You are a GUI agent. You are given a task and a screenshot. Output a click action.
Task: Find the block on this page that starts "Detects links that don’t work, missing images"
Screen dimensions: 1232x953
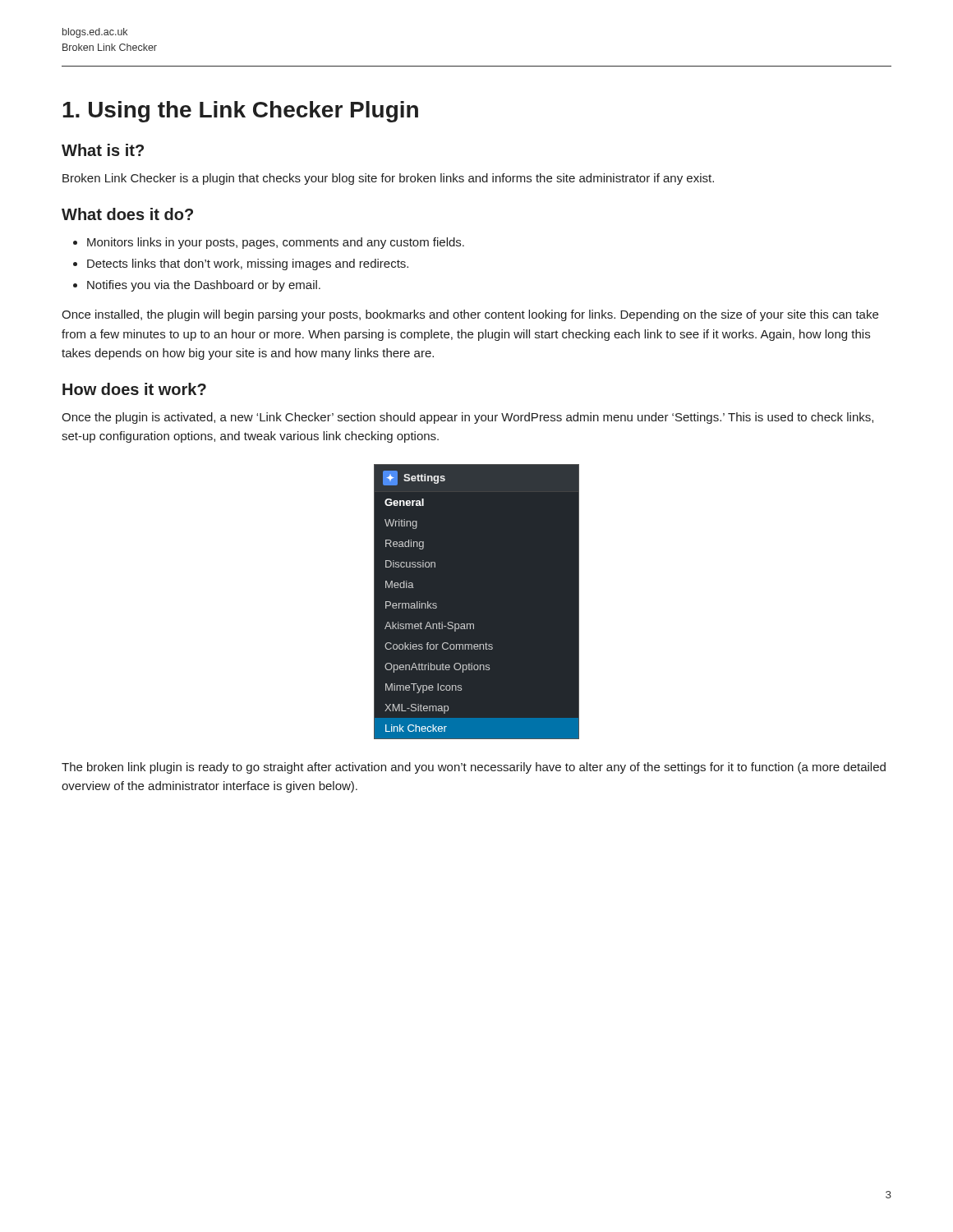(x=248, y=263)
